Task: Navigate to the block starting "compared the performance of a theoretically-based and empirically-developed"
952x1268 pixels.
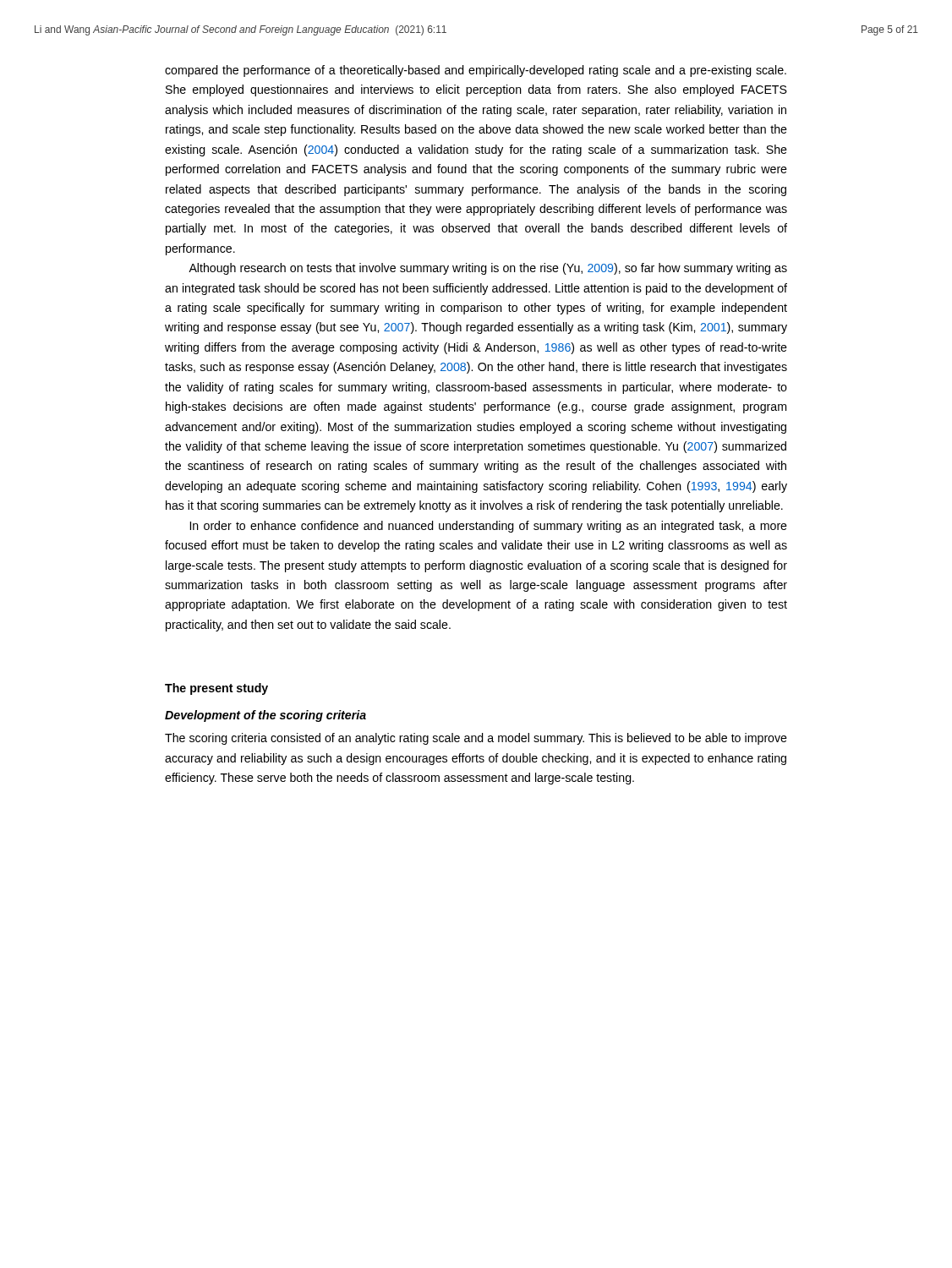Action: (476, 160)
